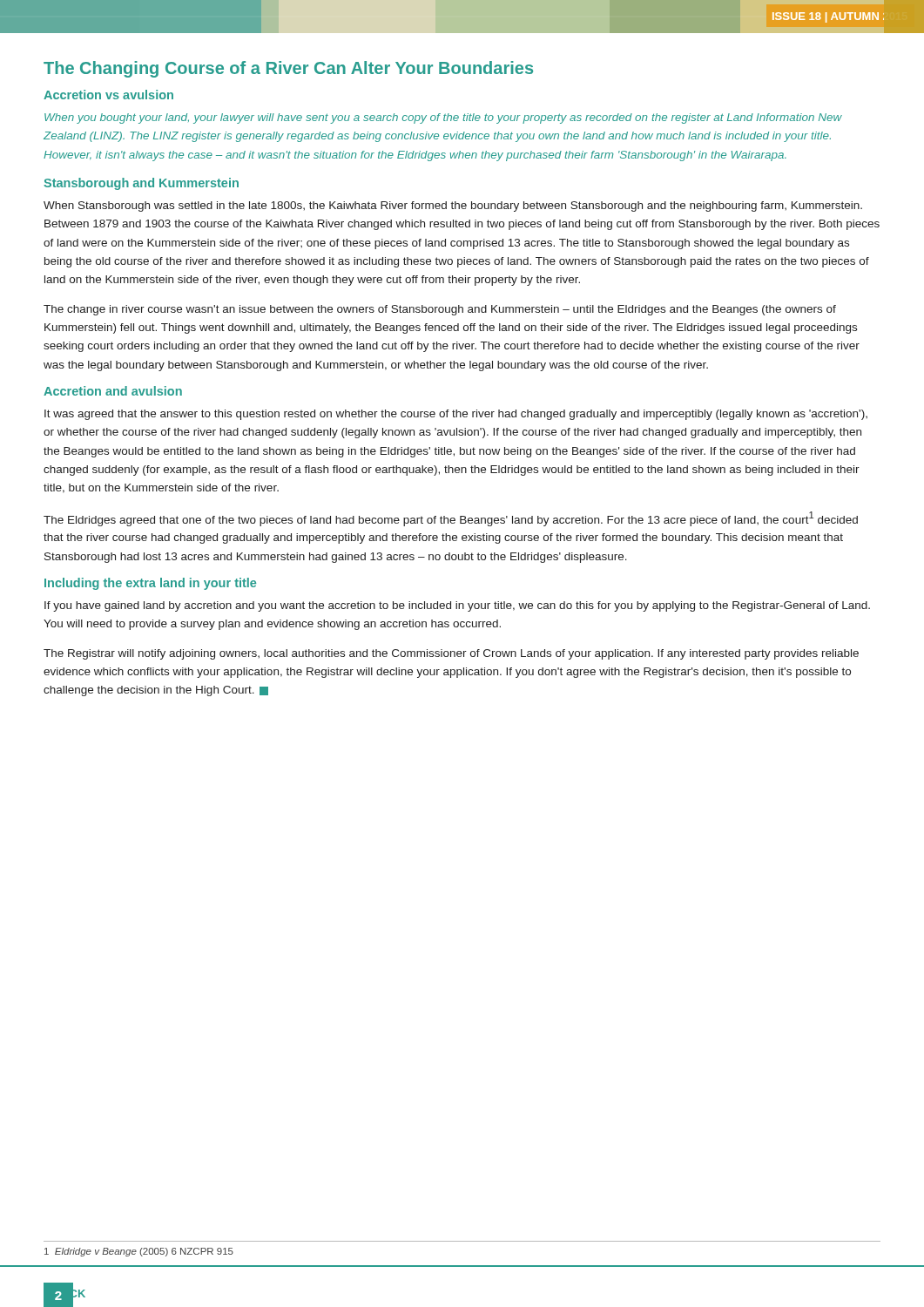The image size is (924, 1307).
Task: Find the text block starting "If you have gained"
Action: click(457, 614)
